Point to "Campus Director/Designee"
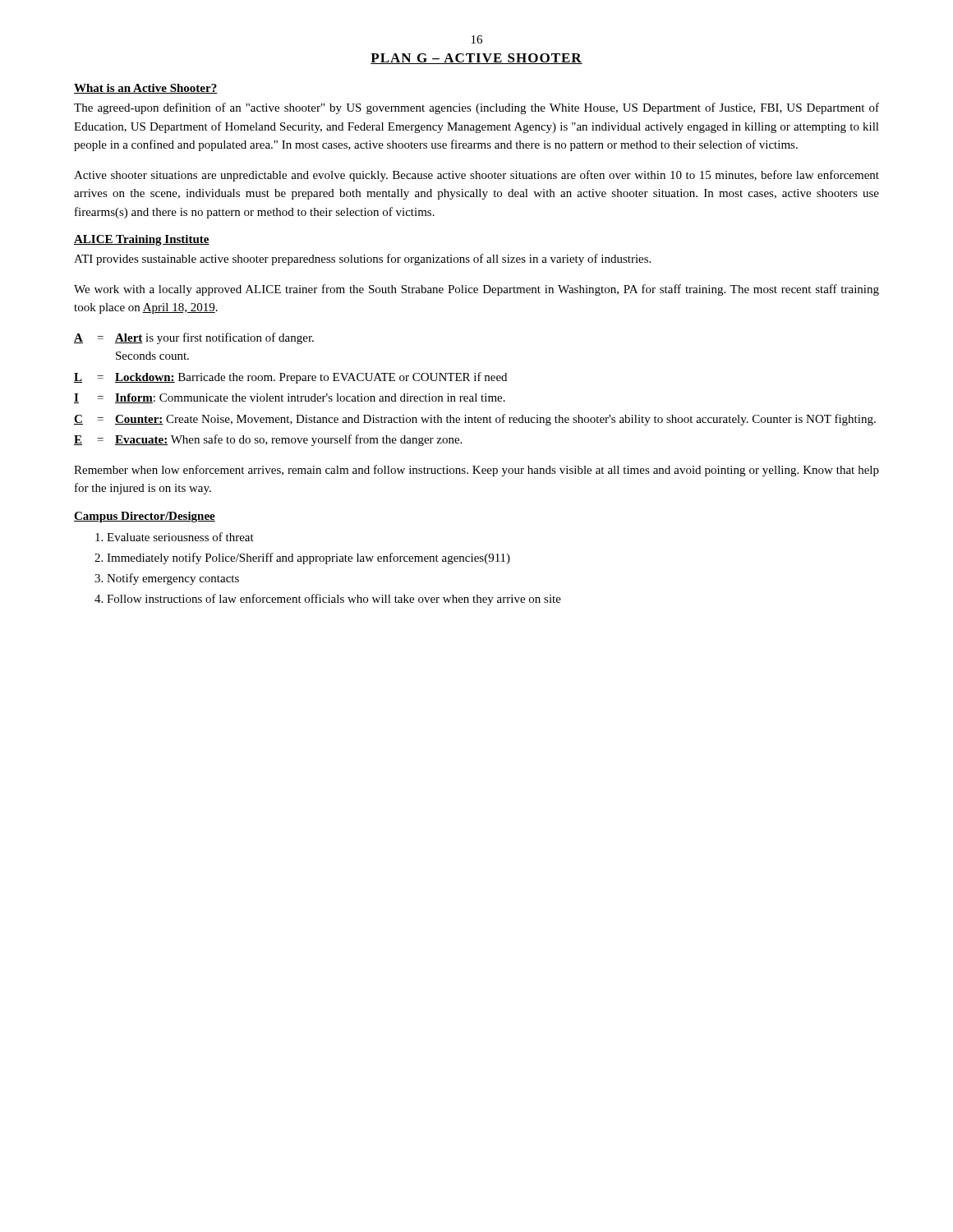The height and width of the screenshot is (1232, 953). (x=145, y=515)
